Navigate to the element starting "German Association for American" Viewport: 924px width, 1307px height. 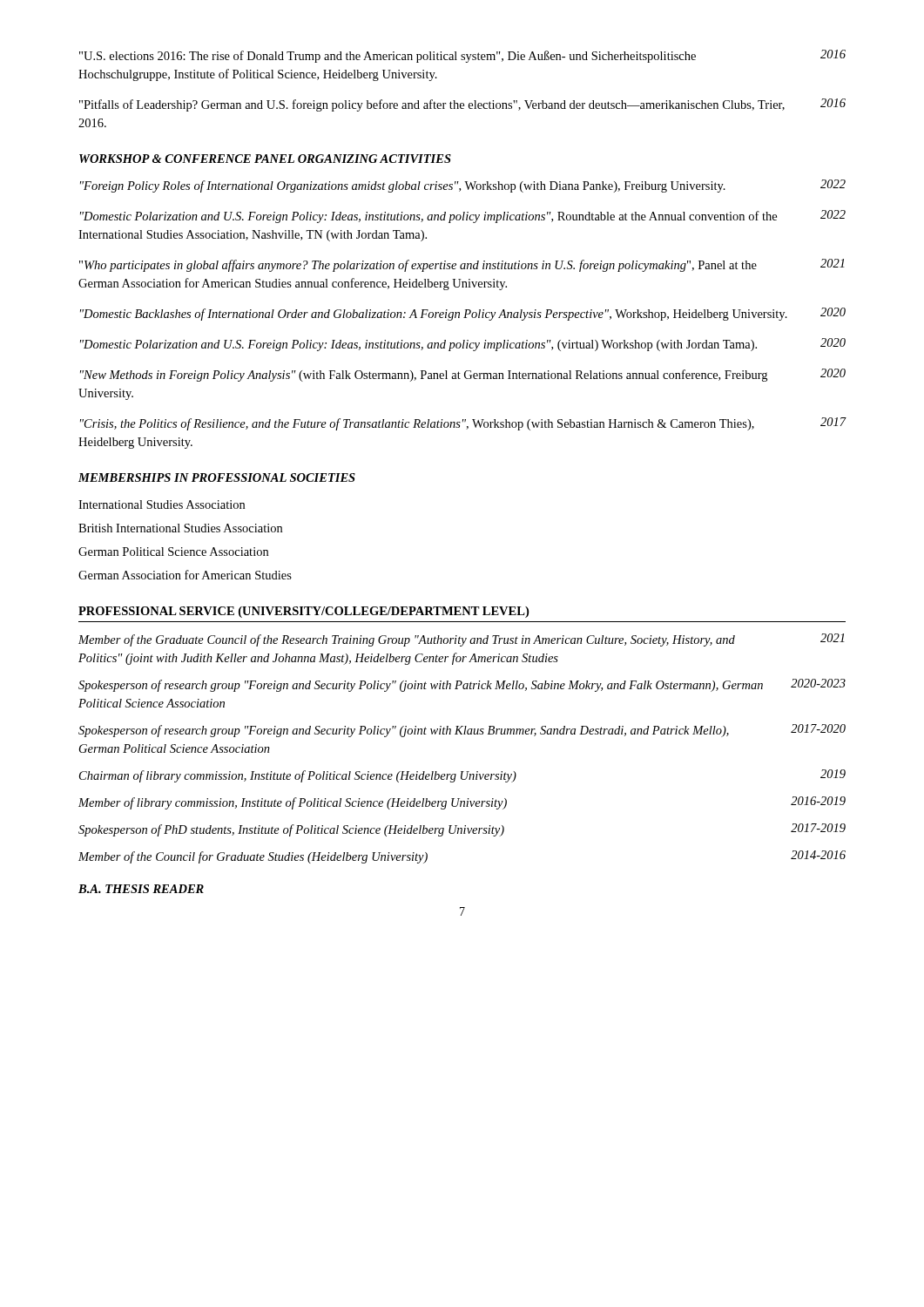(185, 575)
